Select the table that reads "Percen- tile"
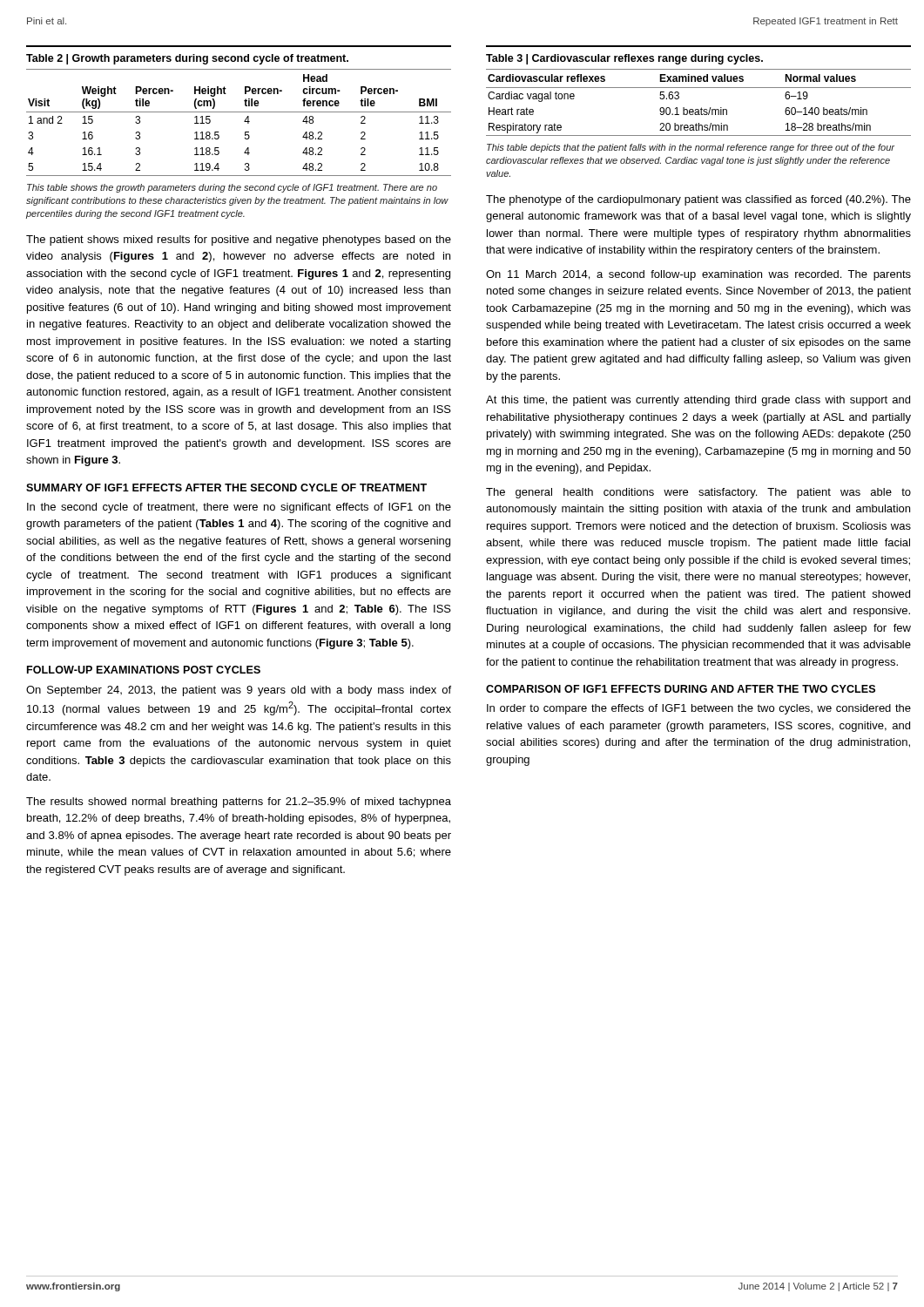Screen dimensions: 1307x924 pos(239,111)
